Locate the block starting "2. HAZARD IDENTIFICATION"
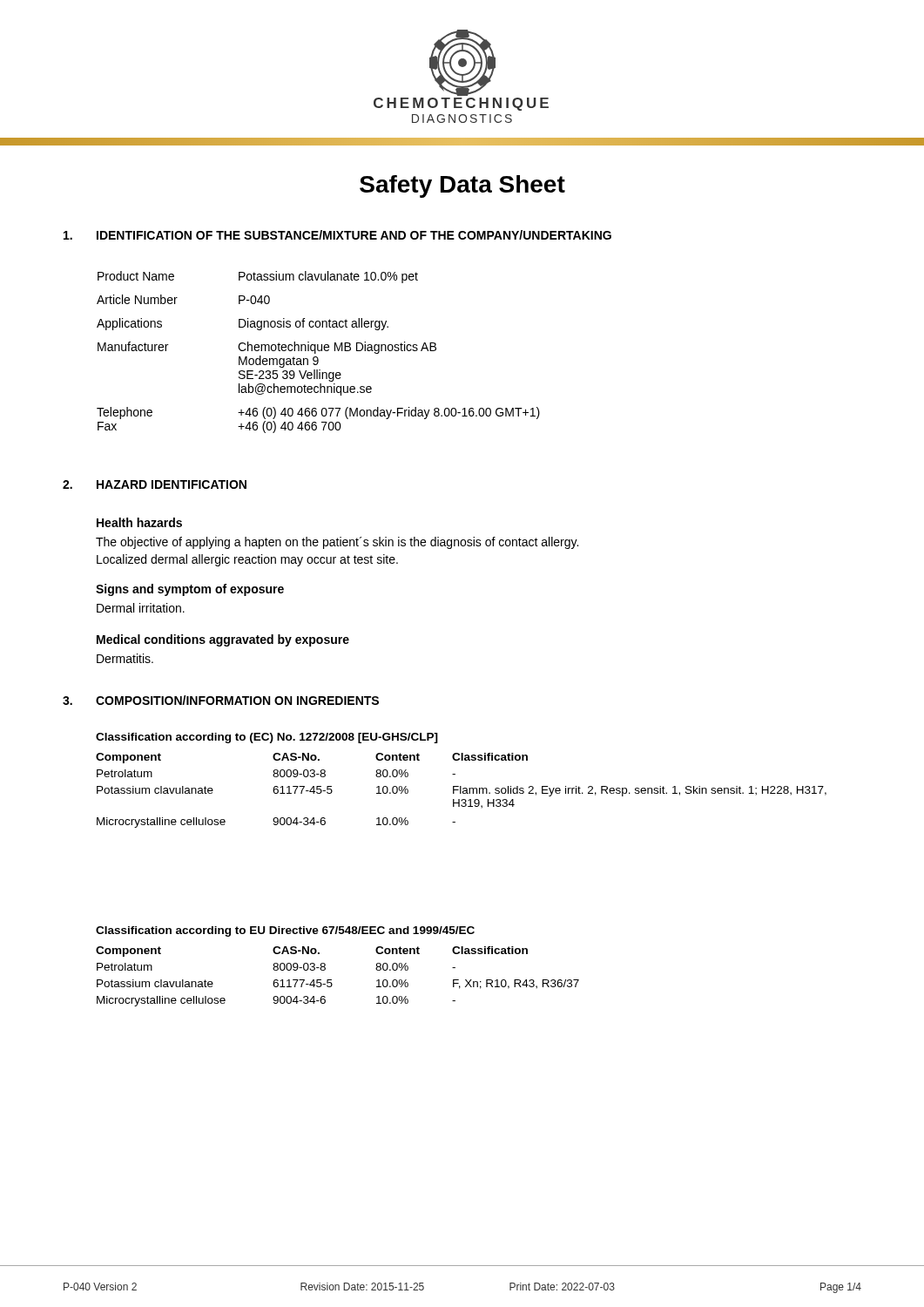 tap(155, 484)
